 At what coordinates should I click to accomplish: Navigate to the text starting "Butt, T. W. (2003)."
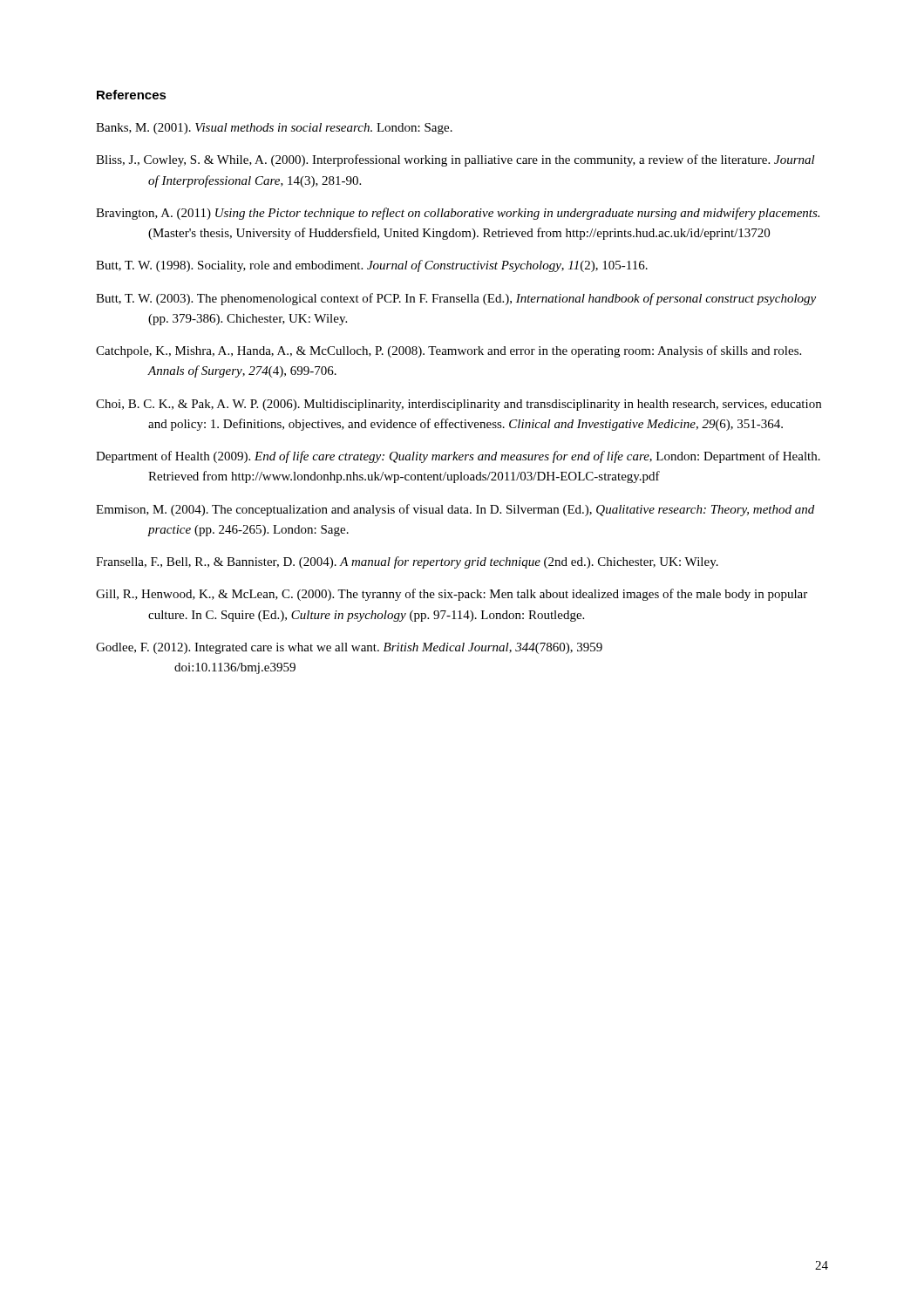pyautogui.click(x=456, y=308)
